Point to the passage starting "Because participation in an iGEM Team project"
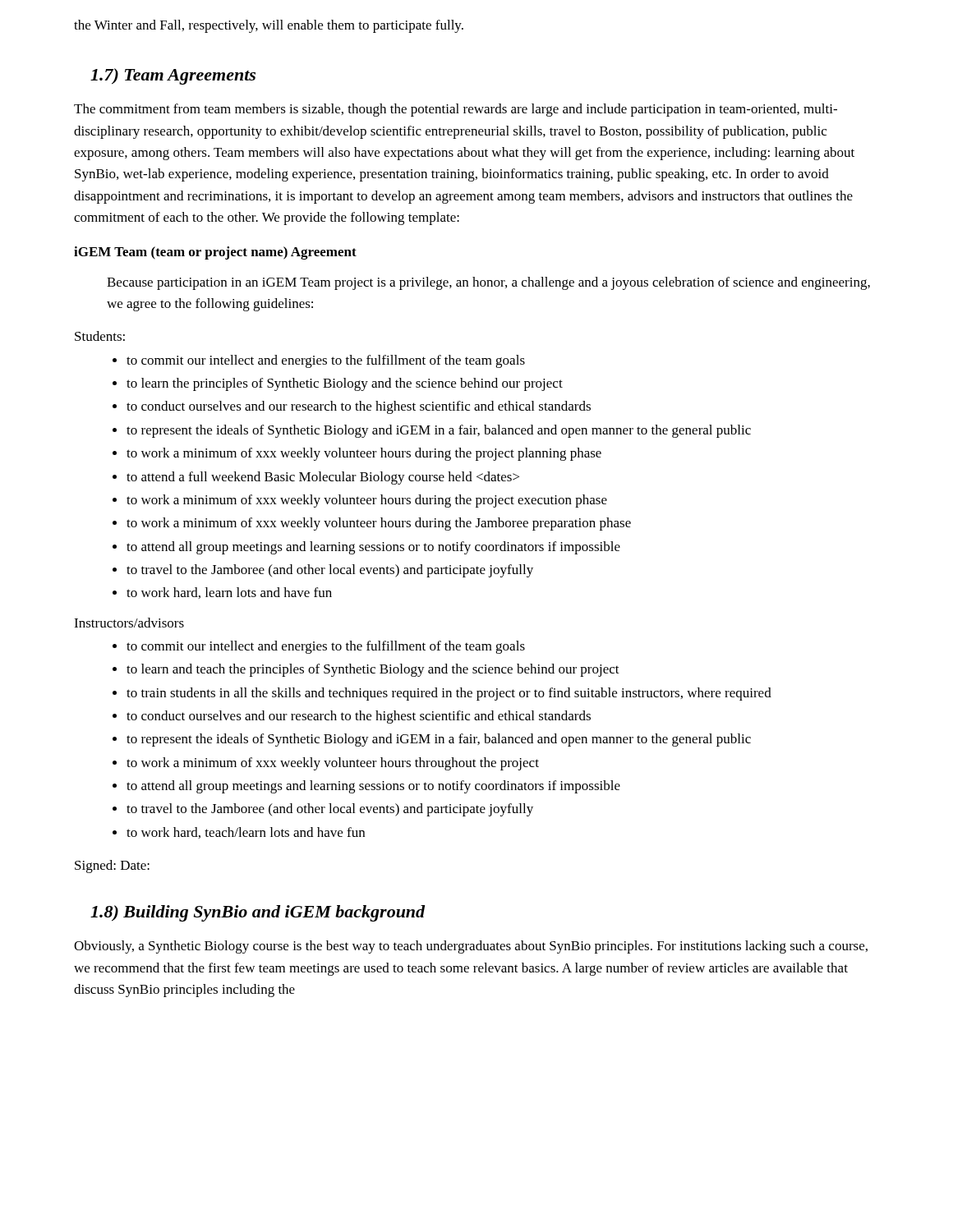The width and height of the screenshot is (953, 1232). tap(489, 293)
